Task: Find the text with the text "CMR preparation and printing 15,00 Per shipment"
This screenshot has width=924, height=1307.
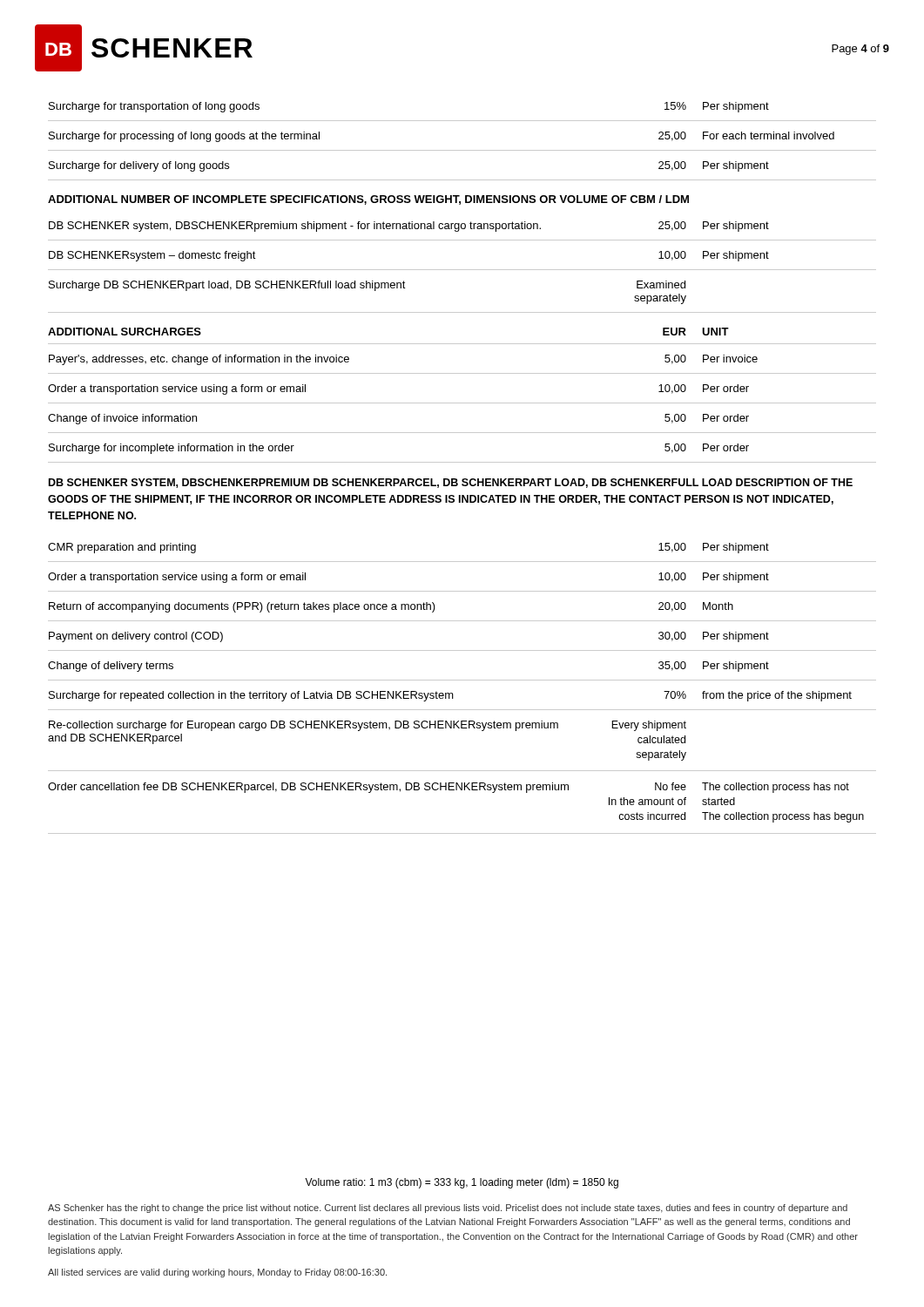Action: tap(123, 548)
